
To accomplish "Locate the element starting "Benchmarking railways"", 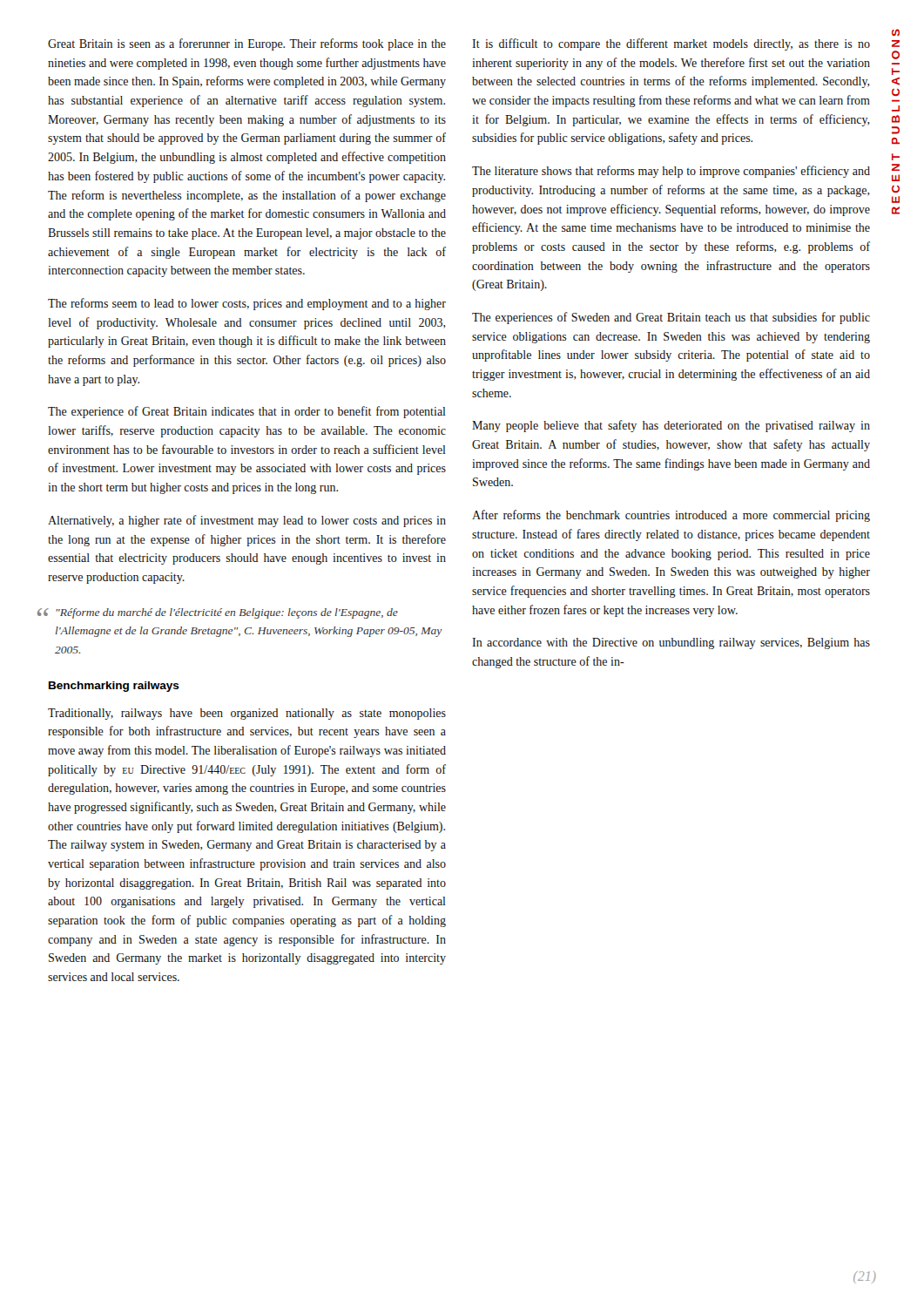I will pyautogui.click(x=114, y=685).
